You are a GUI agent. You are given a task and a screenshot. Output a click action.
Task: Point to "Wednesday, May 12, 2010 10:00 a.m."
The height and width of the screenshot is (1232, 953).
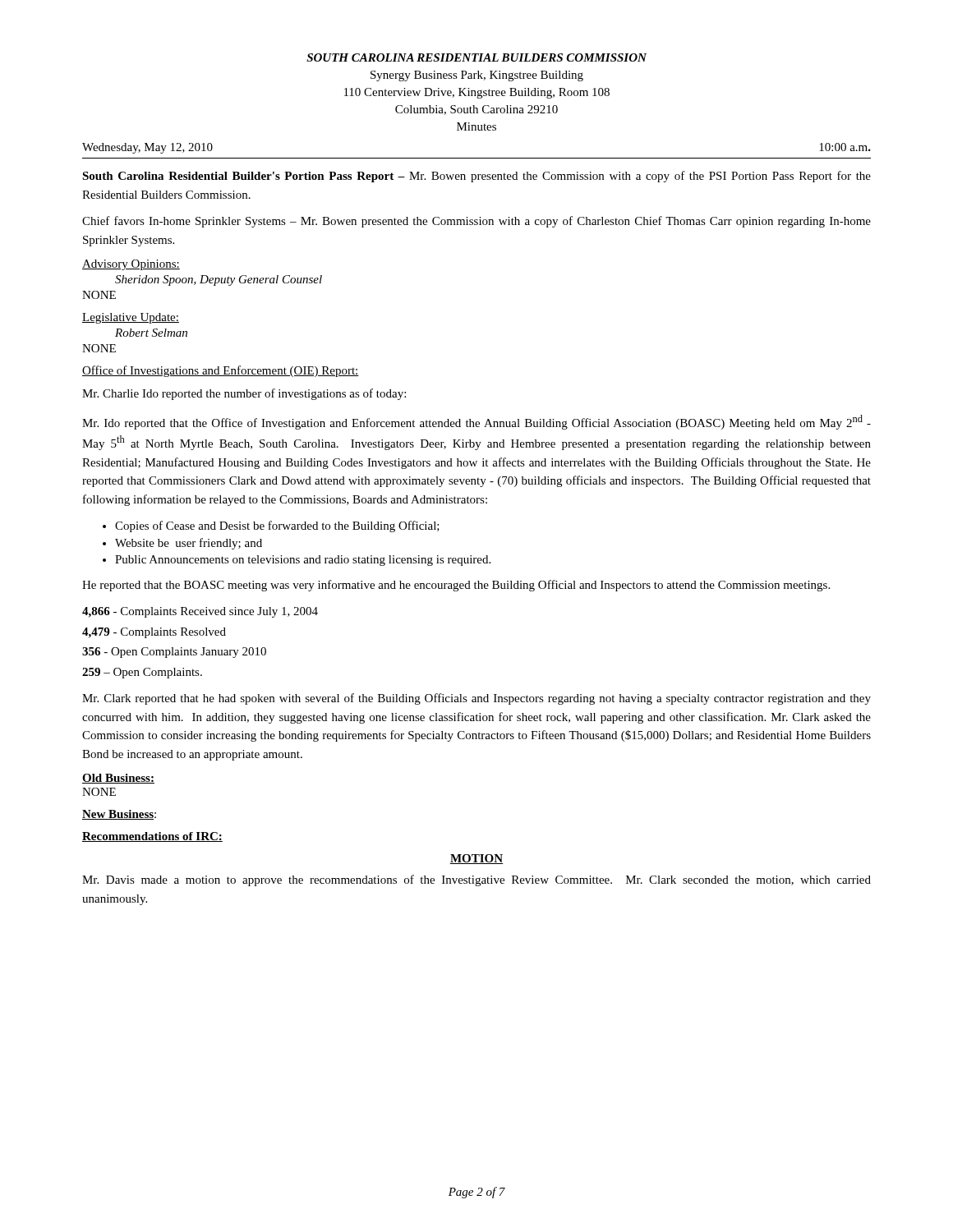pyautogui.click(x=476, y=147)
